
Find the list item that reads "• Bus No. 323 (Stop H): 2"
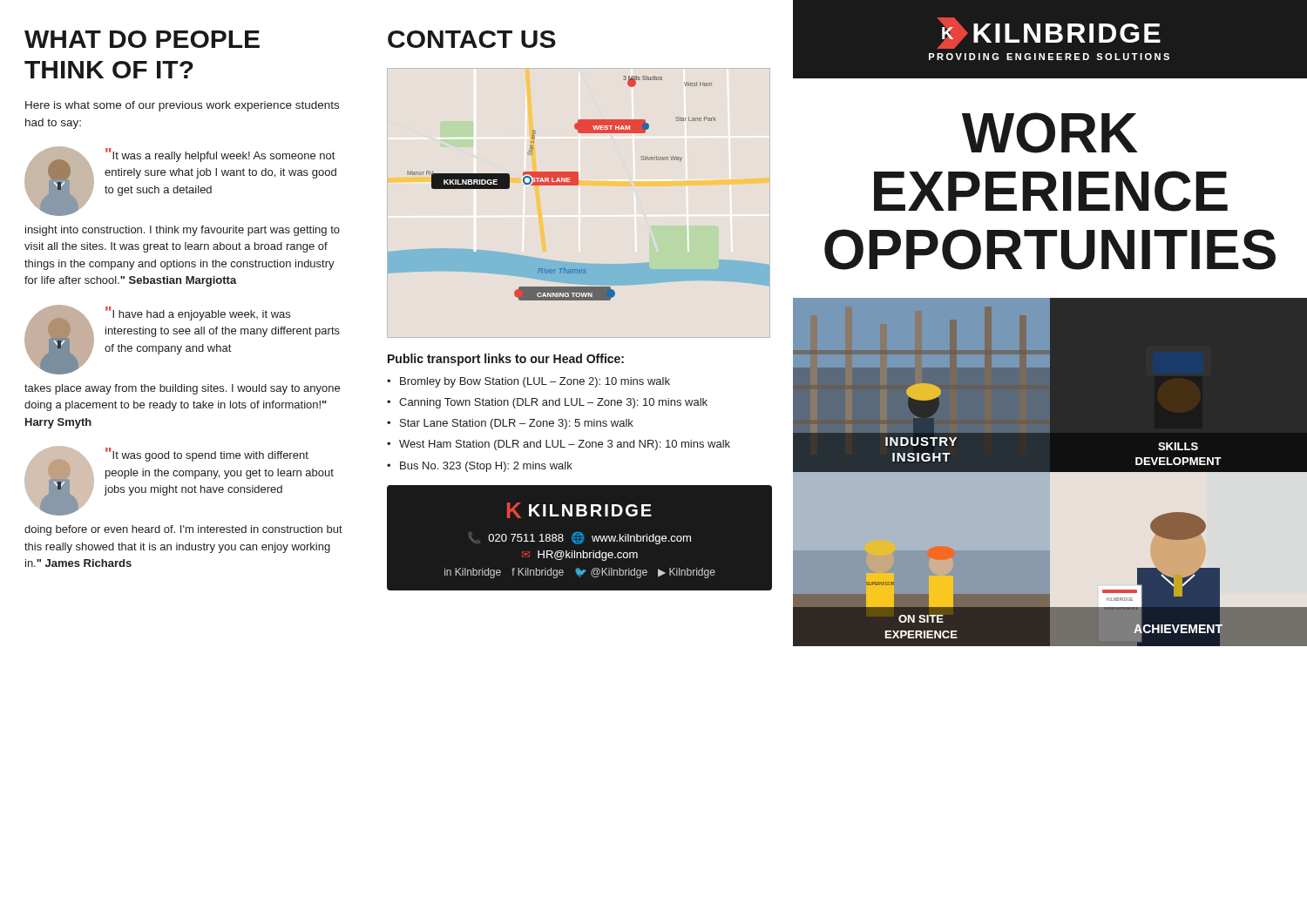[480, 466]
